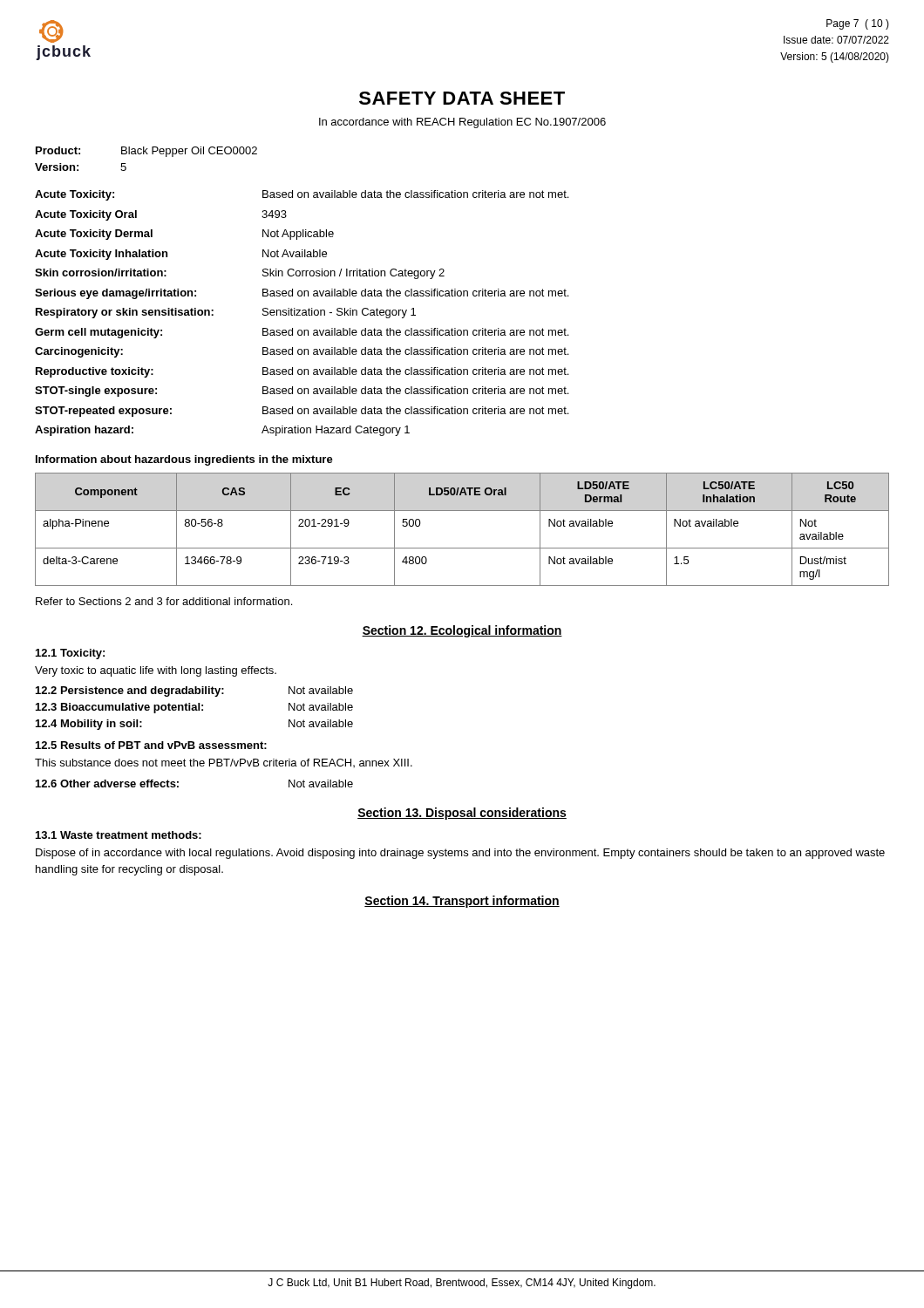Viewport: 924px width, 1308px height.
Task: Click on the text block starting "12.5 Results of PBT and"
Action: pos(151,745)
